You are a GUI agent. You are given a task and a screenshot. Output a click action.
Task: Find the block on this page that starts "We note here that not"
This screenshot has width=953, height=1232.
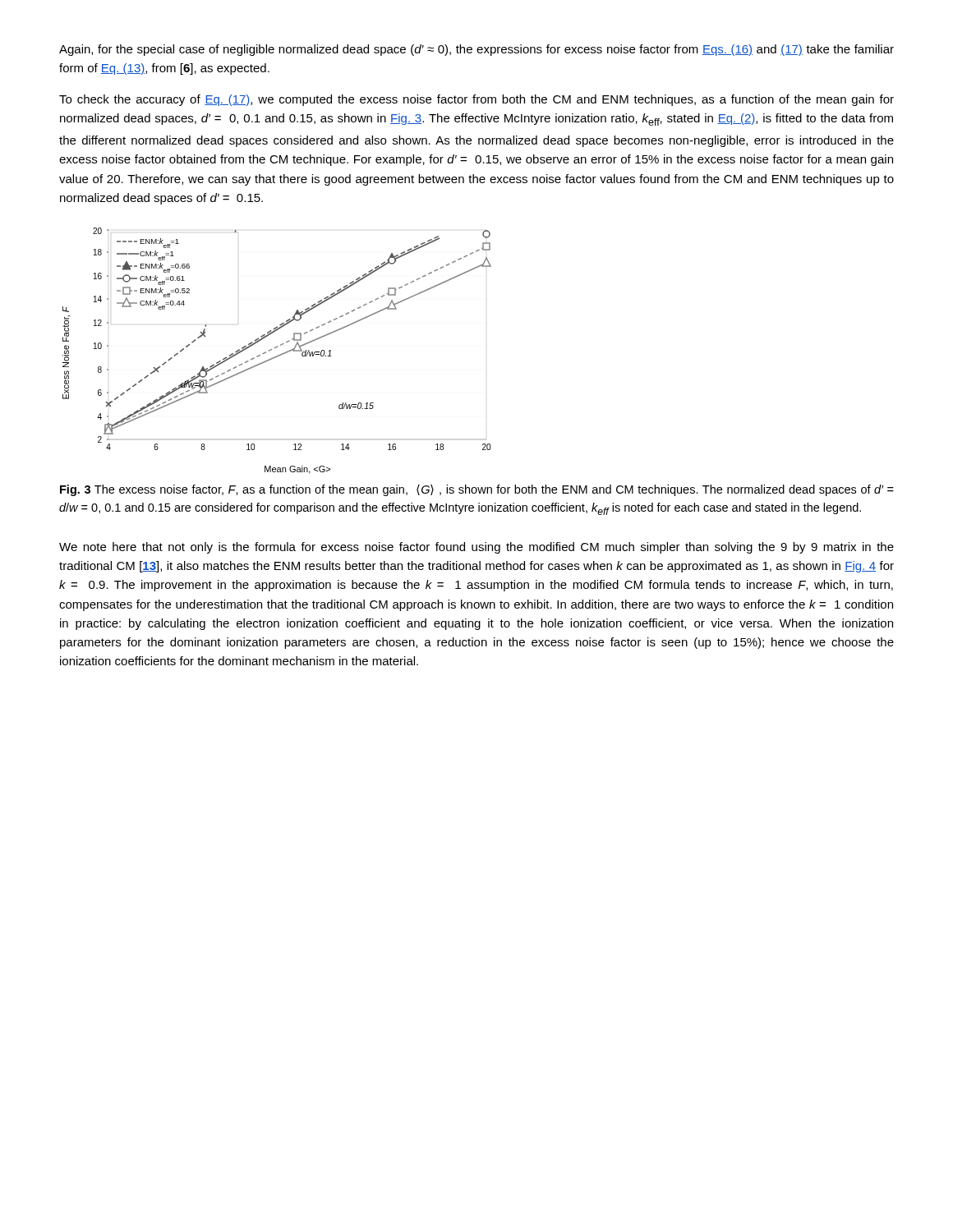coord(476,604)
